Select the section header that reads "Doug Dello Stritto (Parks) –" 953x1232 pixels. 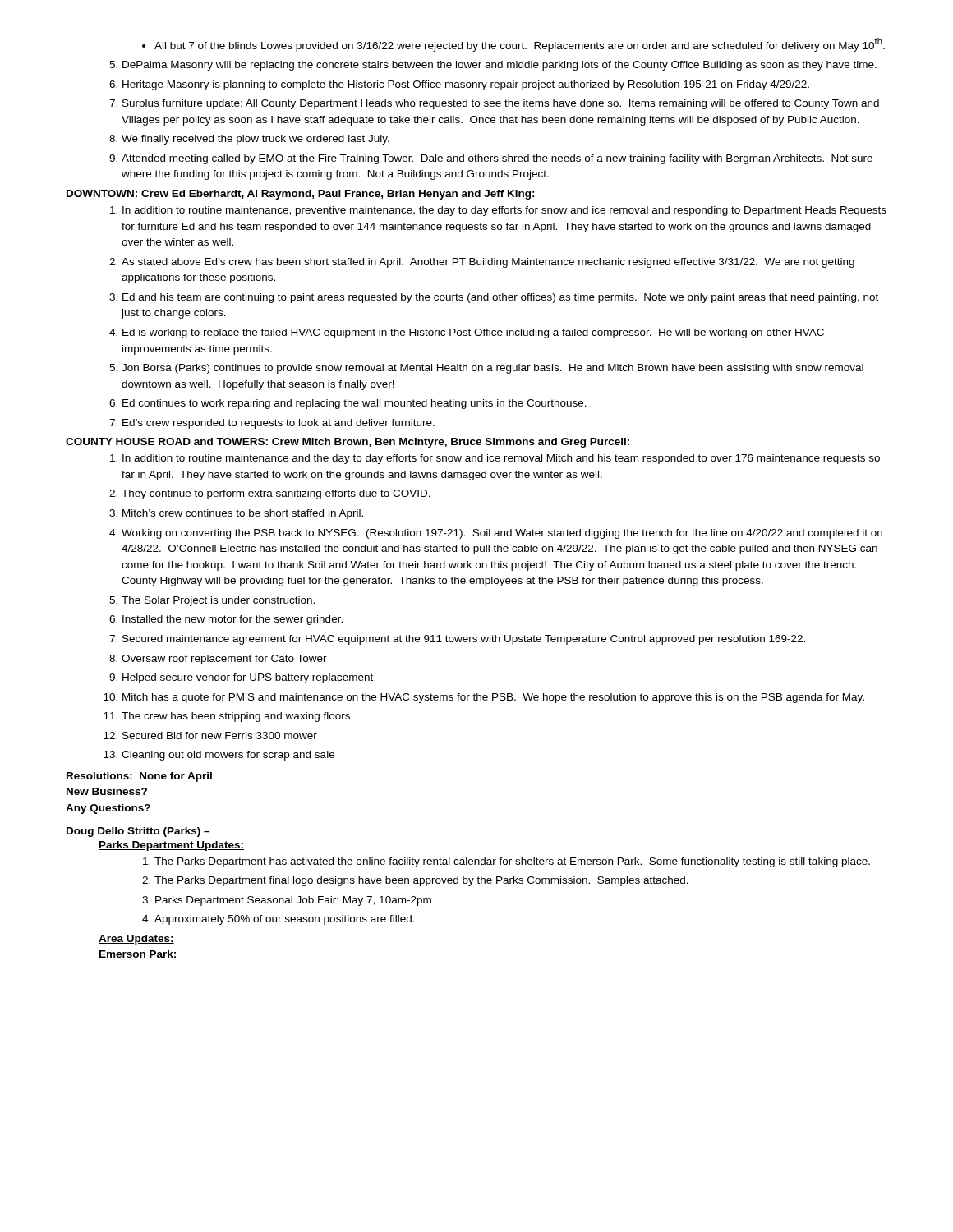[138, 830]
